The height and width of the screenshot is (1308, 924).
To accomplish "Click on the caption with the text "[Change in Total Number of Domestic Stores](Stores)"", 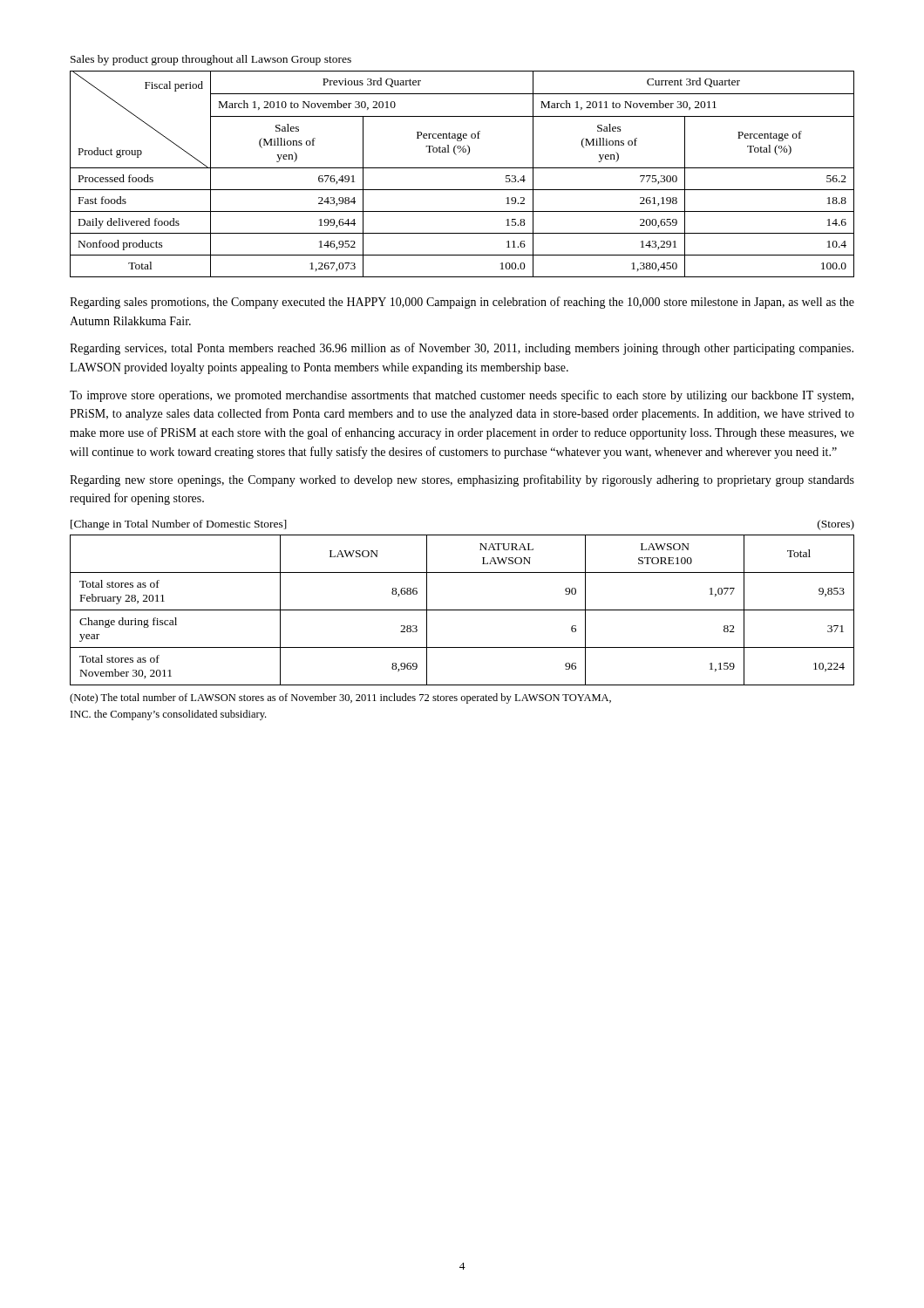I will coord(462,524).
